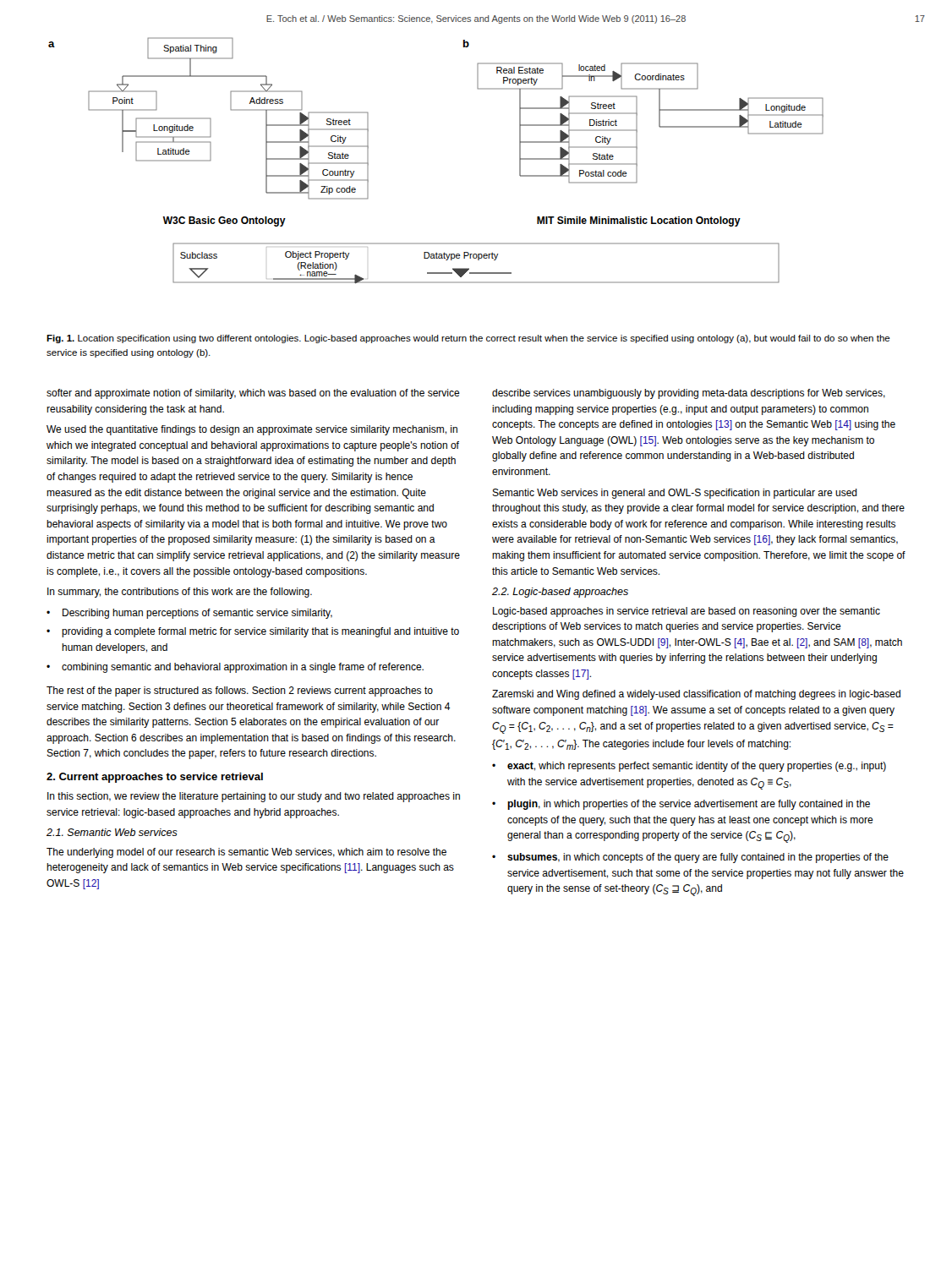Point to the block beginning "softer and approximate"
Image resolution: width=952 pixels, height=1268 pixels.
254,493
